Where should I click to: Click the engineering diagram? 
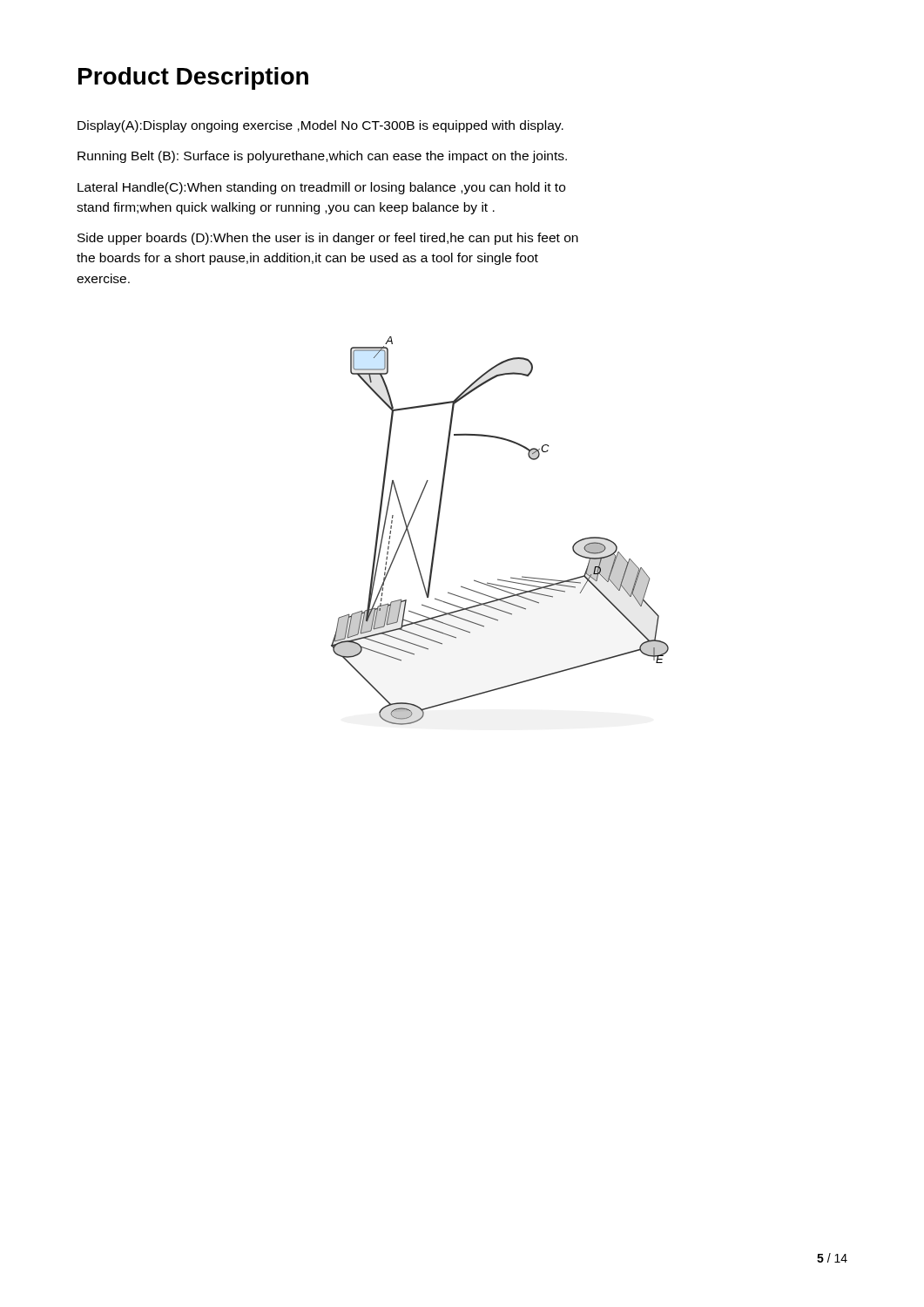point(462,516)
